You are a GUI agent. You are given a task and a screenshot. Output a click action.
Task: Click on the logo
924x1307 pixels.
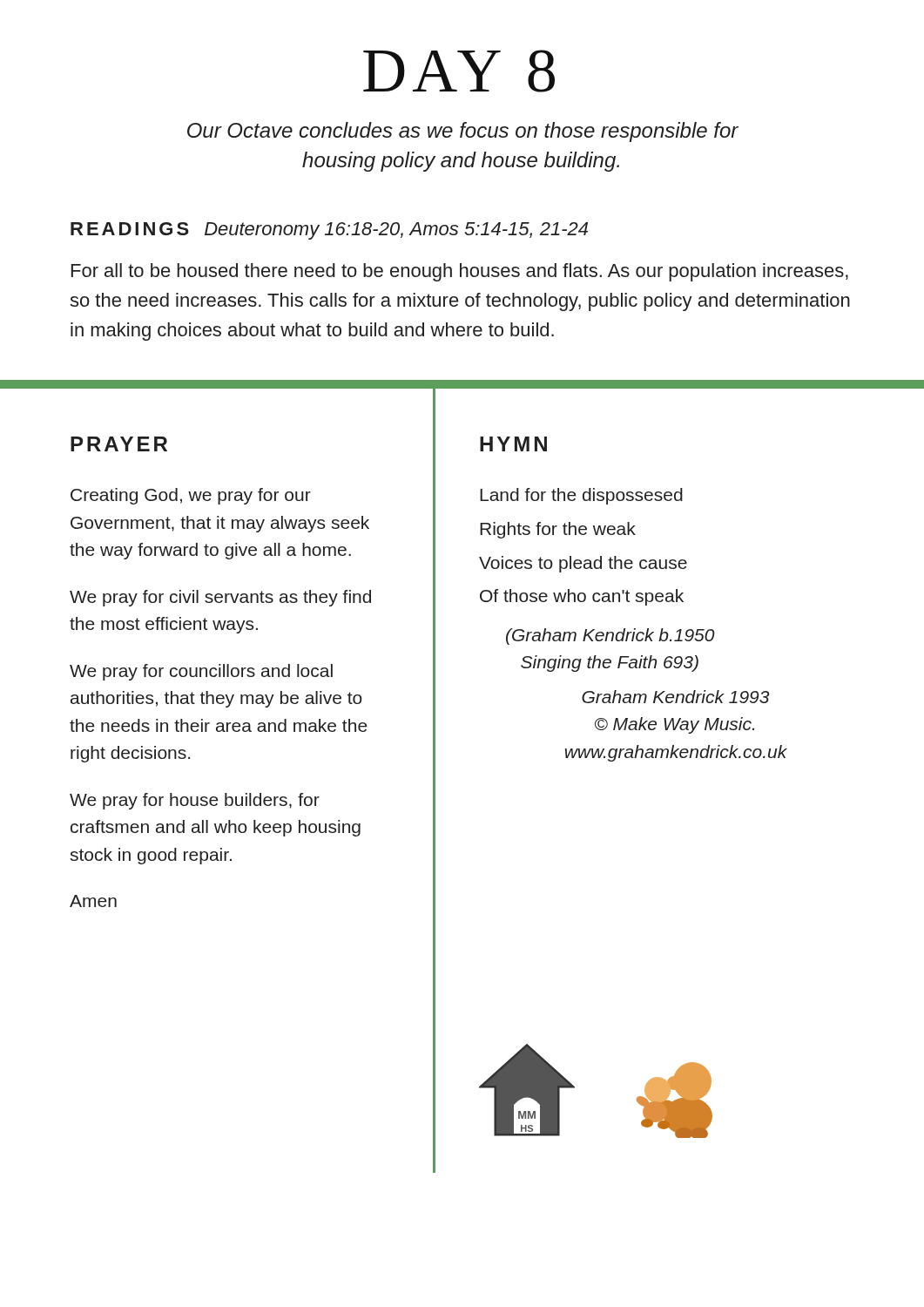coord(527,1090)
